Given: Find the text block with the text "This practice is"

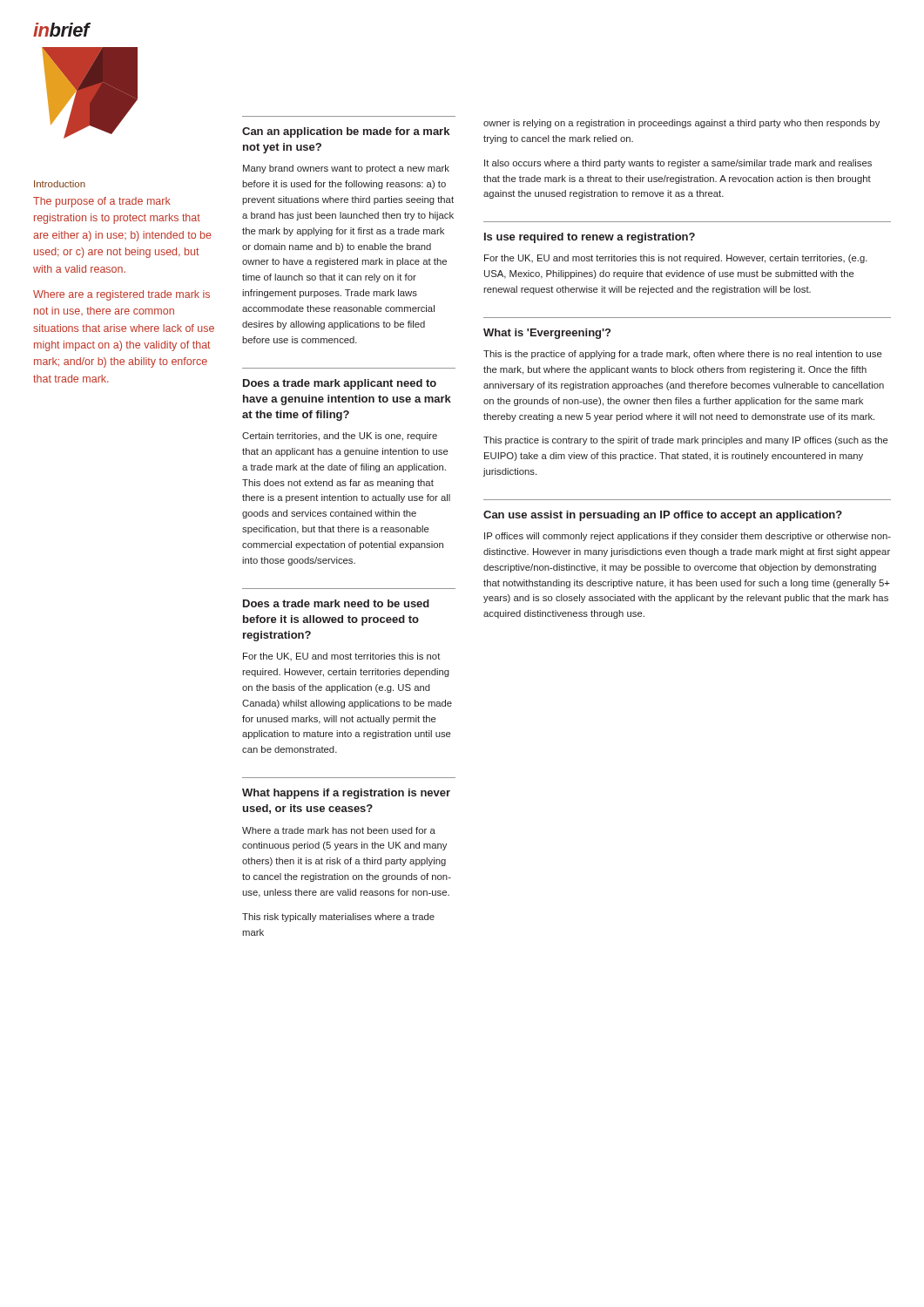Looking at the screenshot, I should click(x=686, y=456).
